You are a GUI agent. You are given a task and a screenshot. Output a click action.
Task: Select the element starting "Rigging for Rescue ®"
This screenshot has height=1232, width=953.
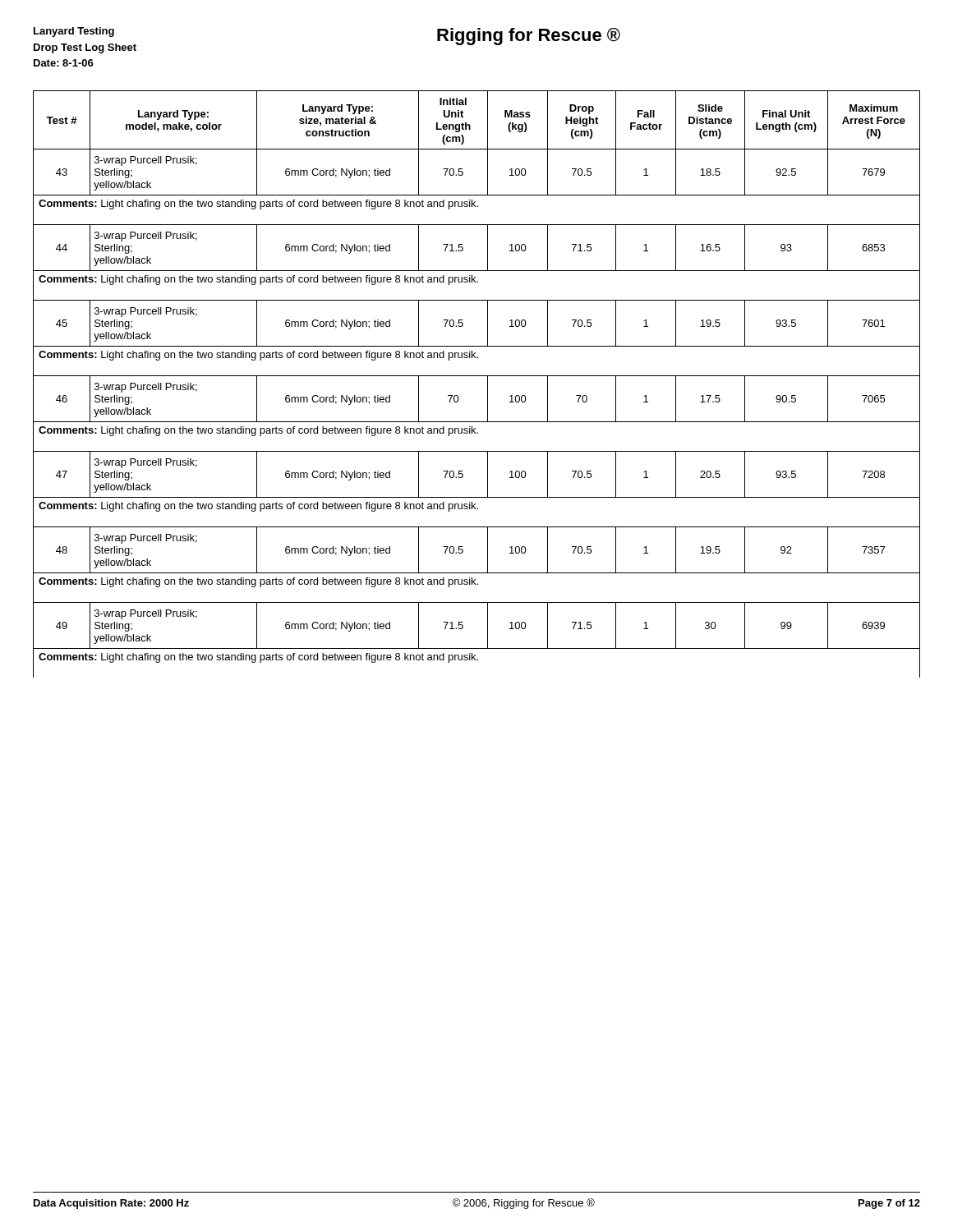528,35
